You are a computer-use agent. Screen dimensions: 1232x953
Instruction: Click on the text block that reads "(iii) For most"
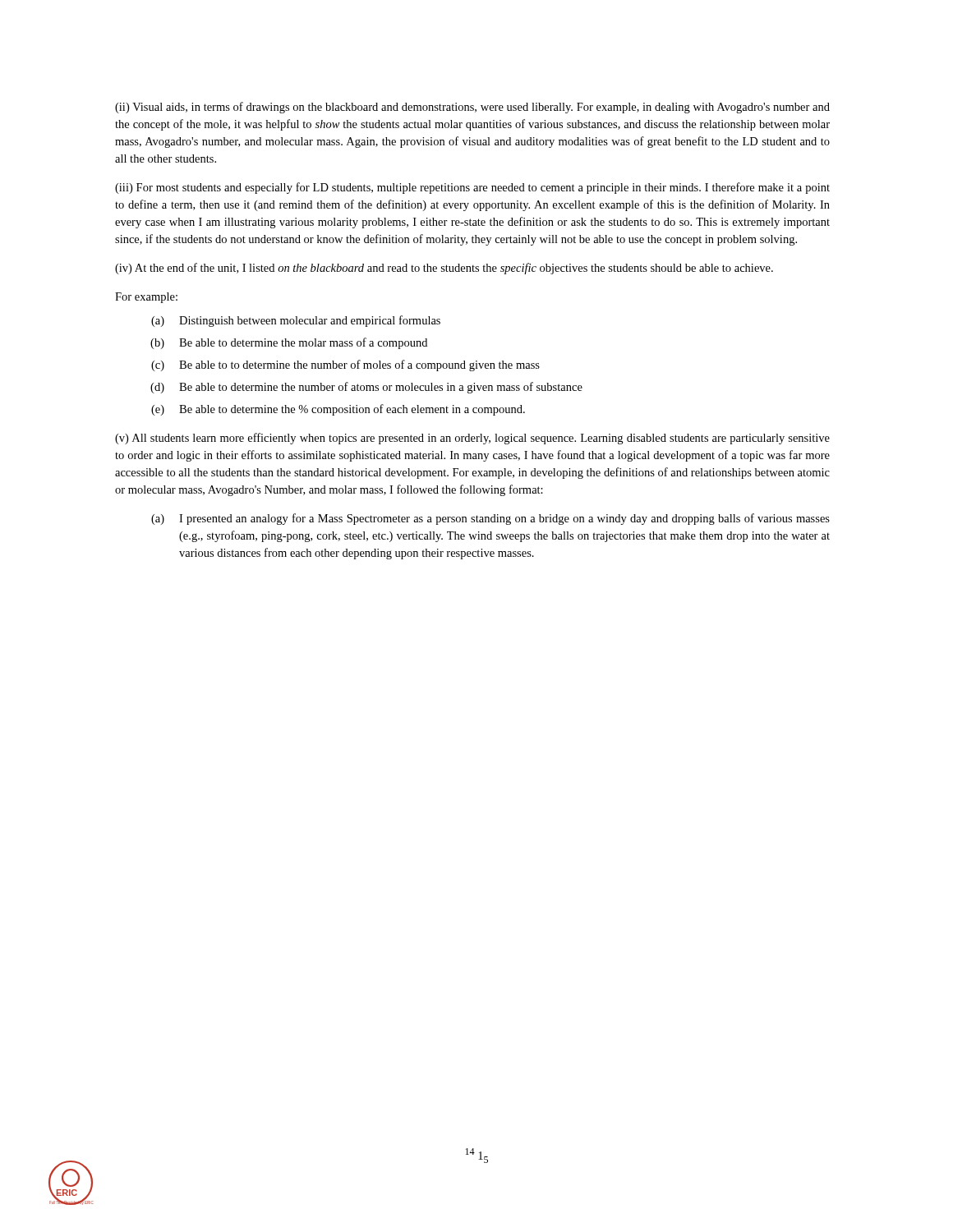472,213
